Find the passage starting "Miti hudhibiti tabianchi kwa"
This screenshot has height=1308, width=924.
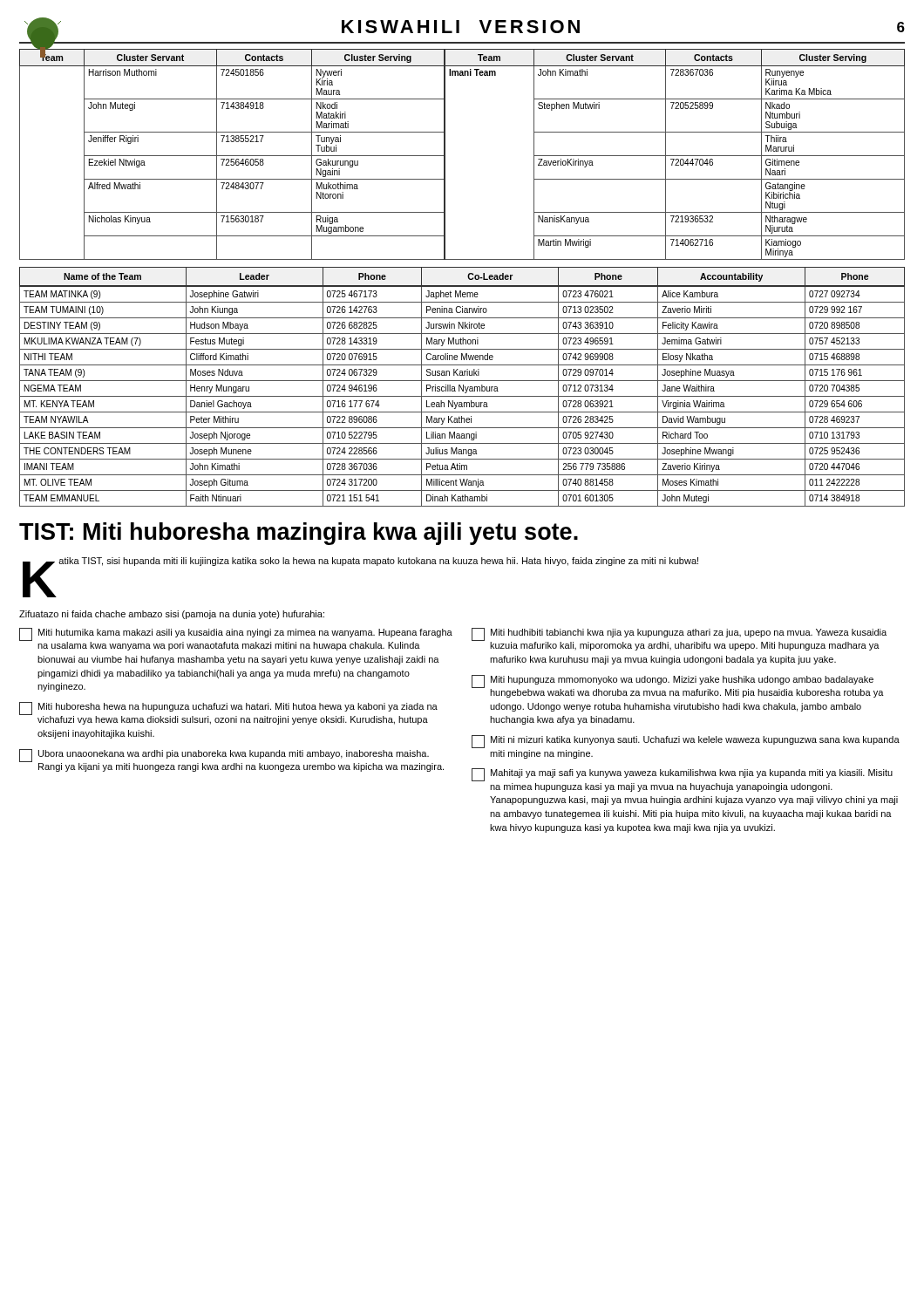point(688,646)
